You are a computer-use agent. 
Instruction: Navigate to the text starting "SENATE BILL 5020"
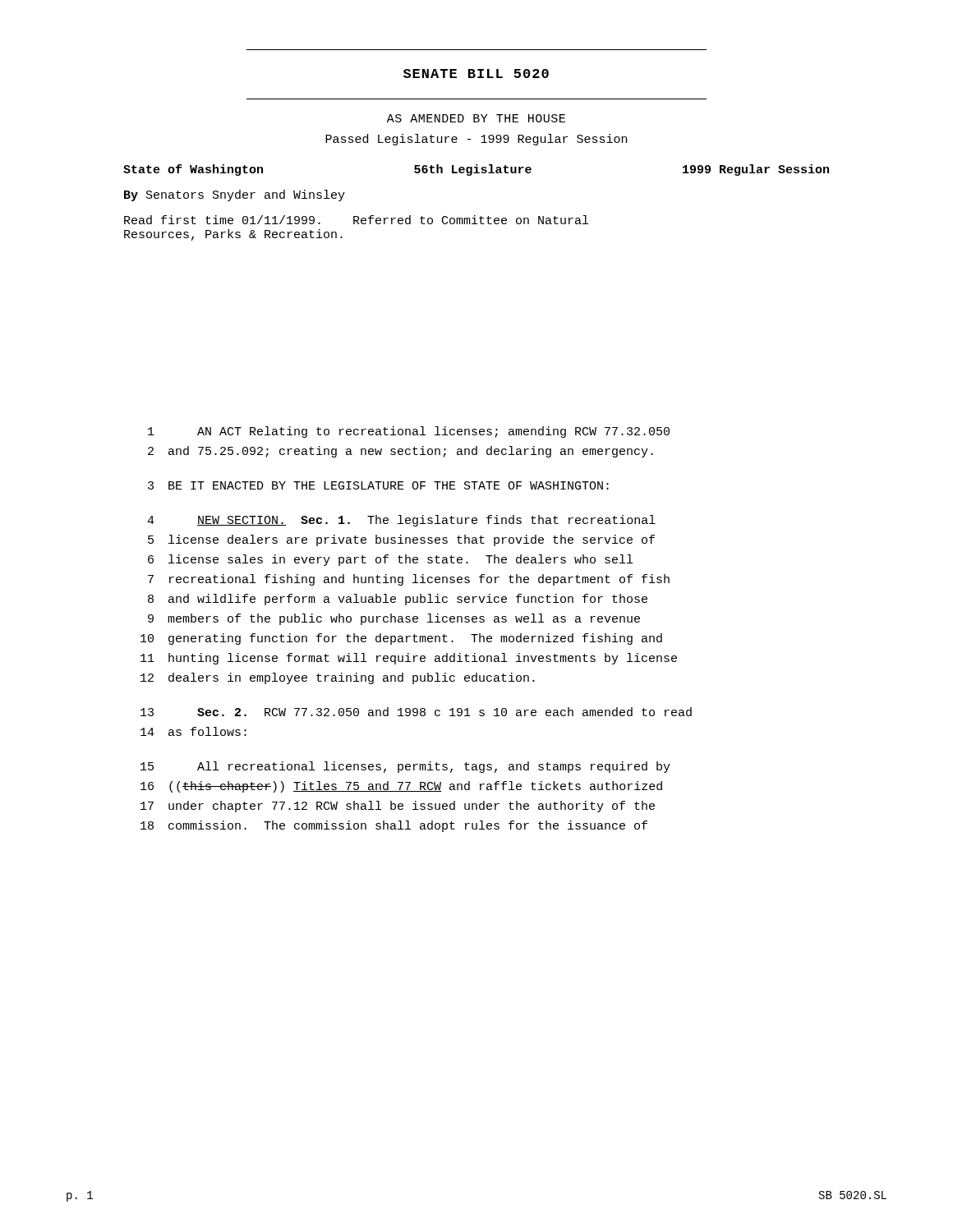(476, 74)
